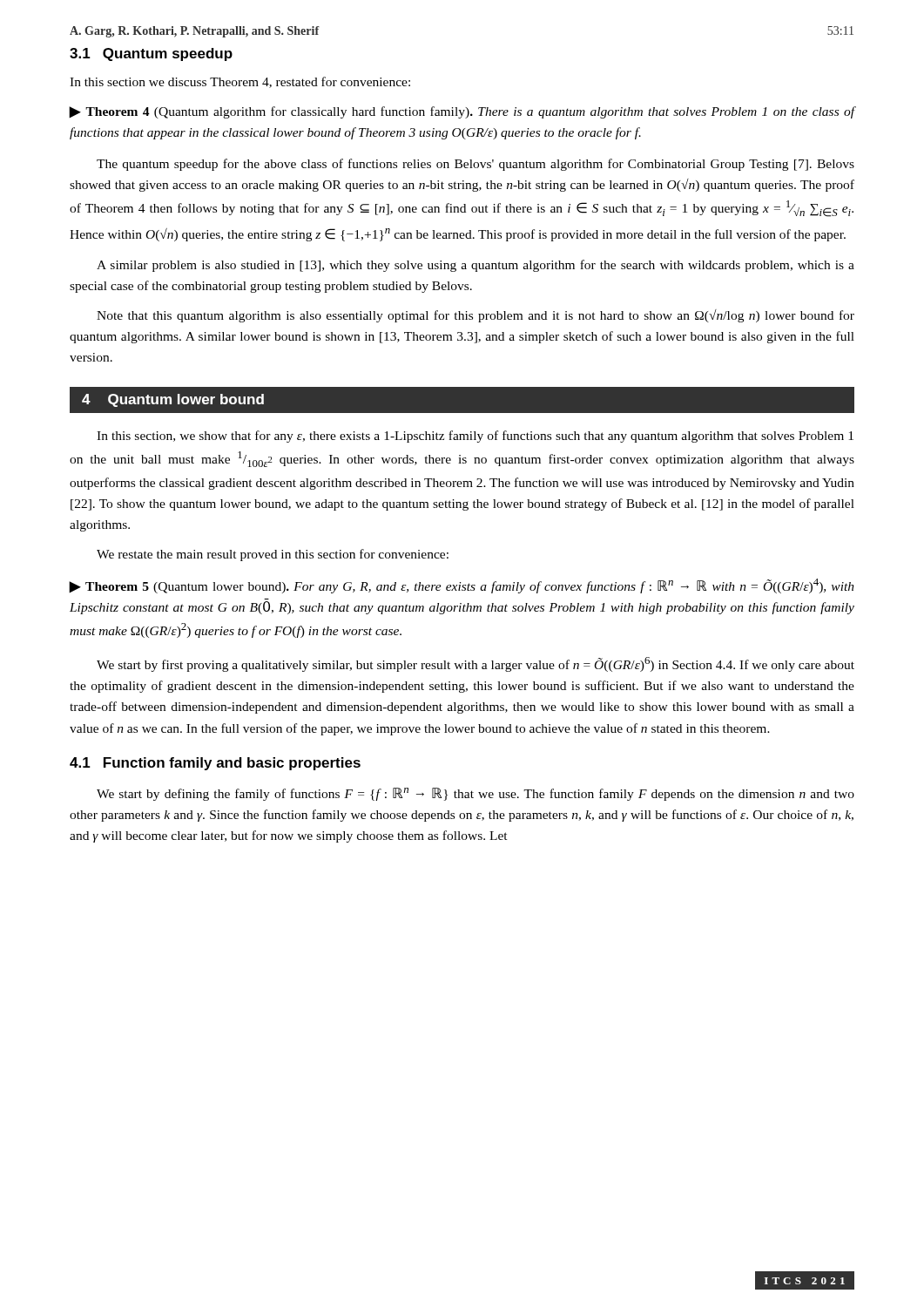
Task: Find the section header that reads "3.1 Quantum speedup"
Action: [151, 54]
